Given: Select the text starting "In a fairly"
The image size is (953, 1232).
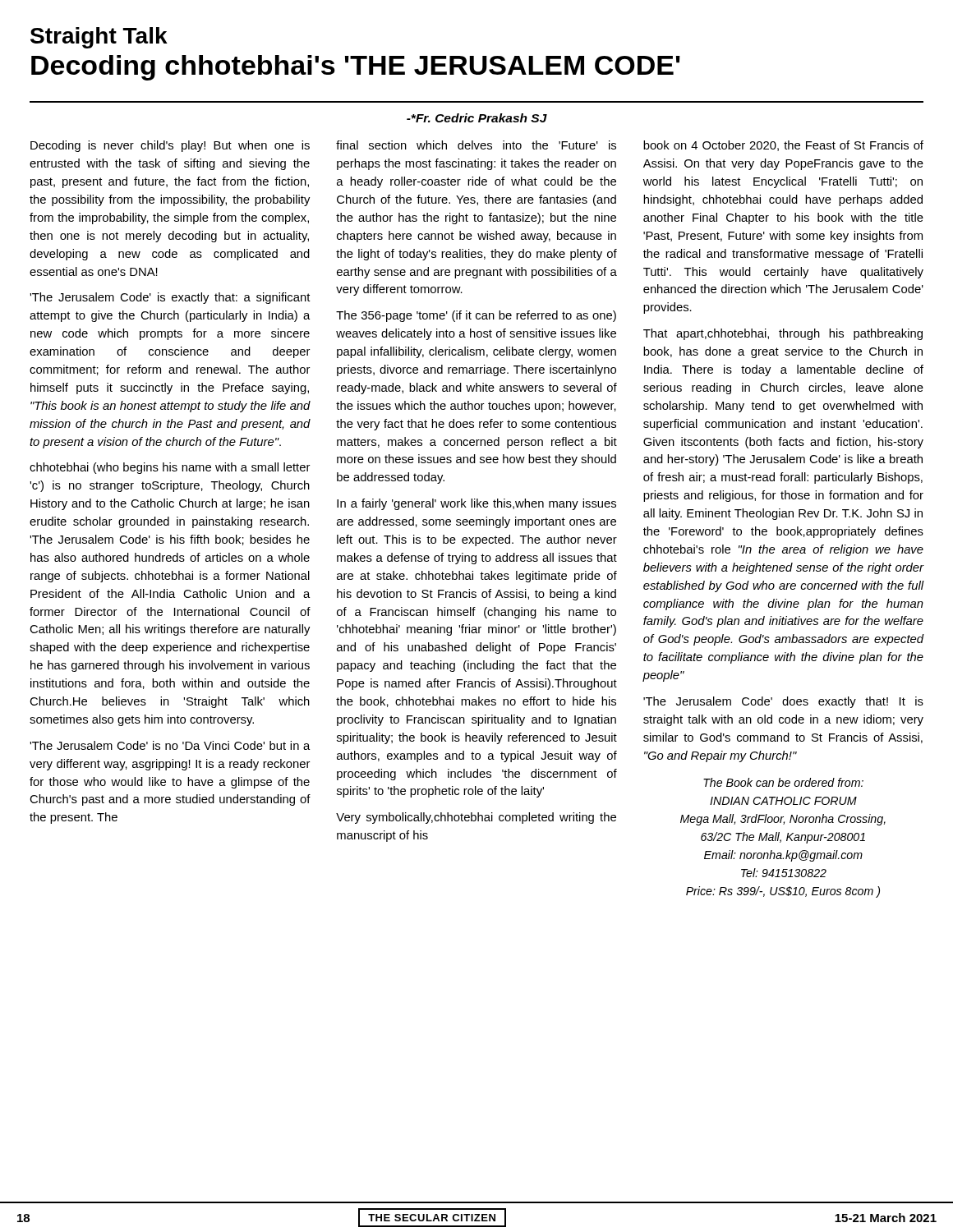Looking at the screenshot, I should tap(476, 648).
